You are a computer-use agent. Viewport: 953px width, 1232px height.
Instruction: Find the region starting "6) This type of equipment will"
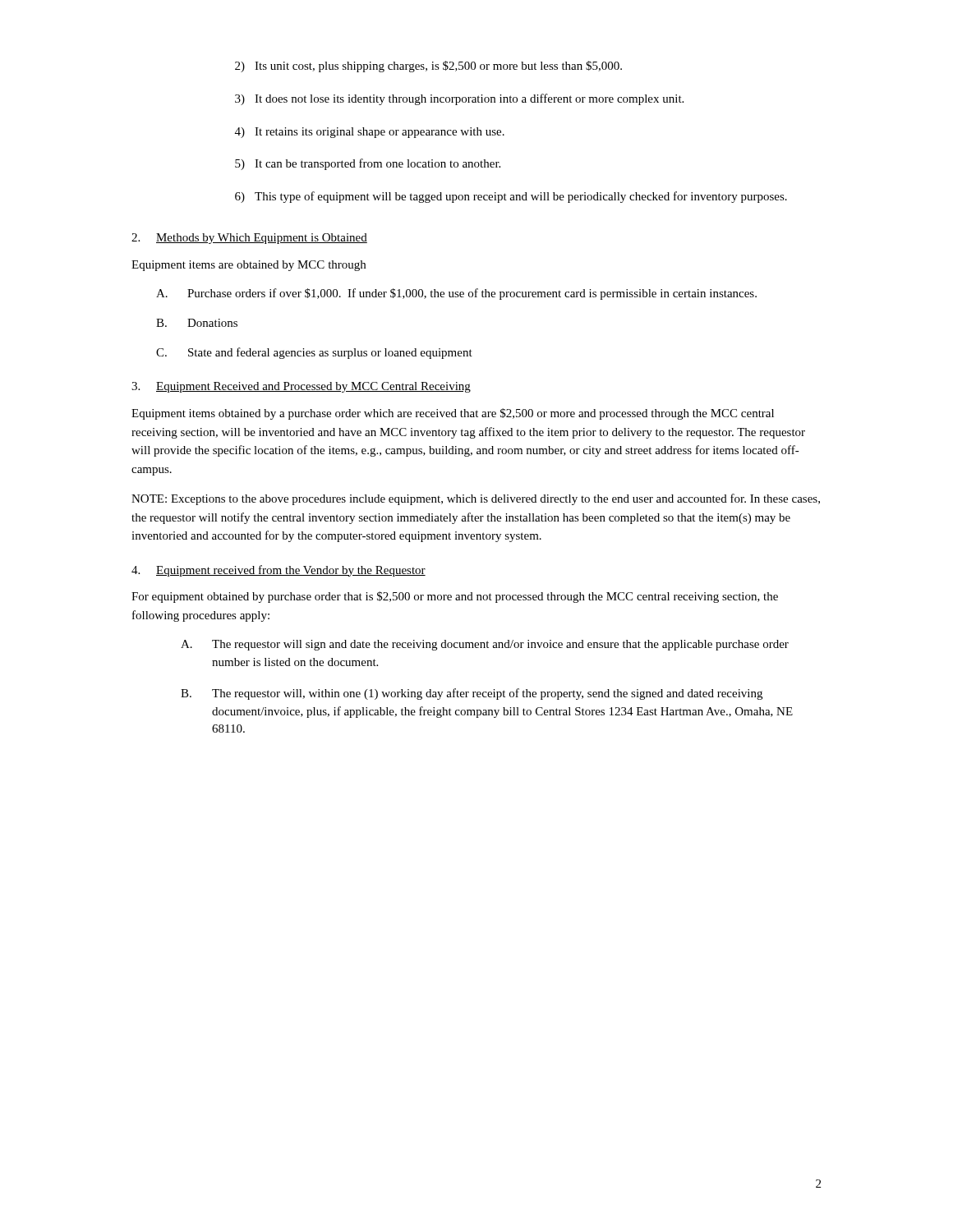tap(518, 197)
